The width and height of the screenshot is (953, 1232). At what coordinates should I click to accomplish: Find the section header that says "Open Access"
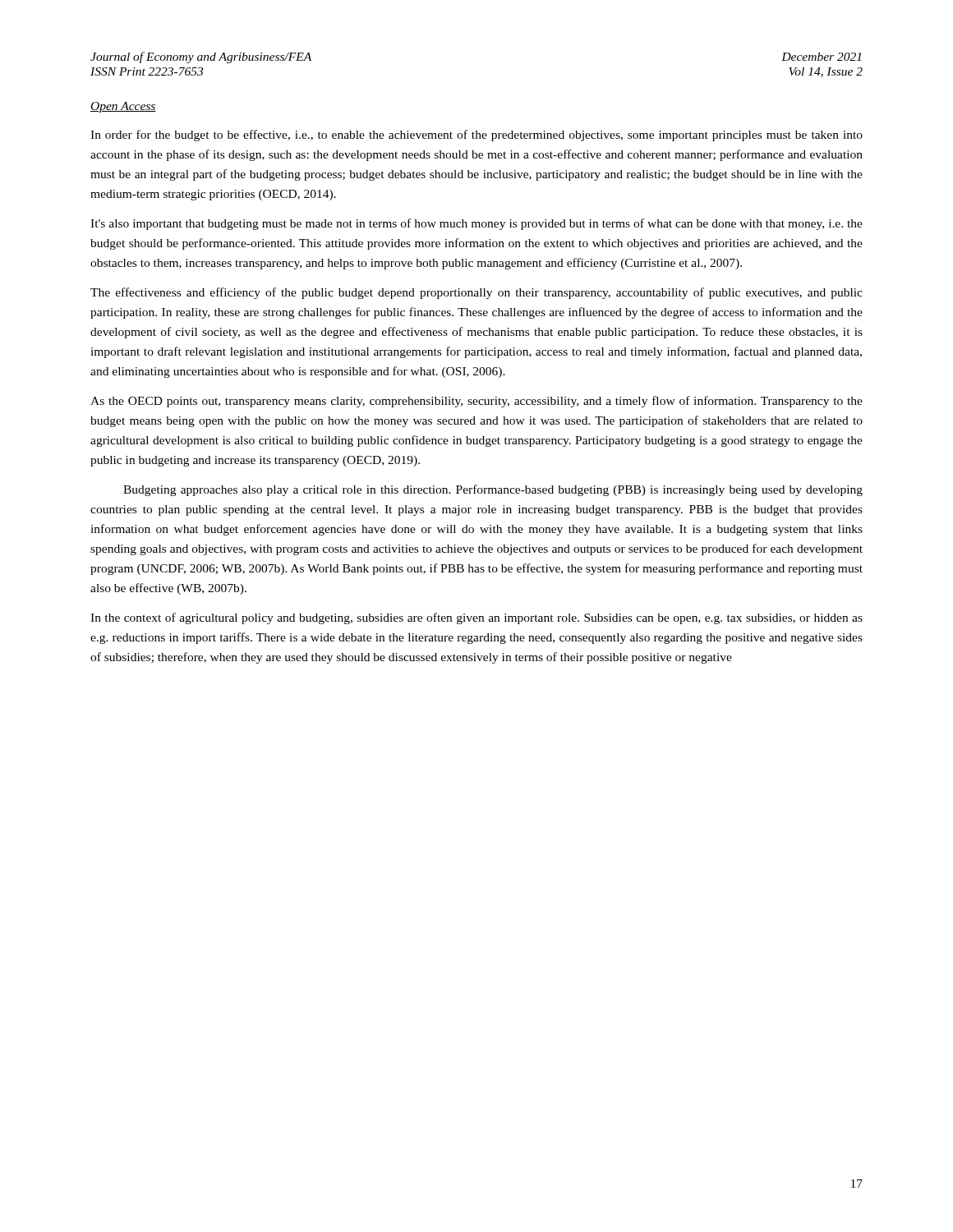point(123,106)
